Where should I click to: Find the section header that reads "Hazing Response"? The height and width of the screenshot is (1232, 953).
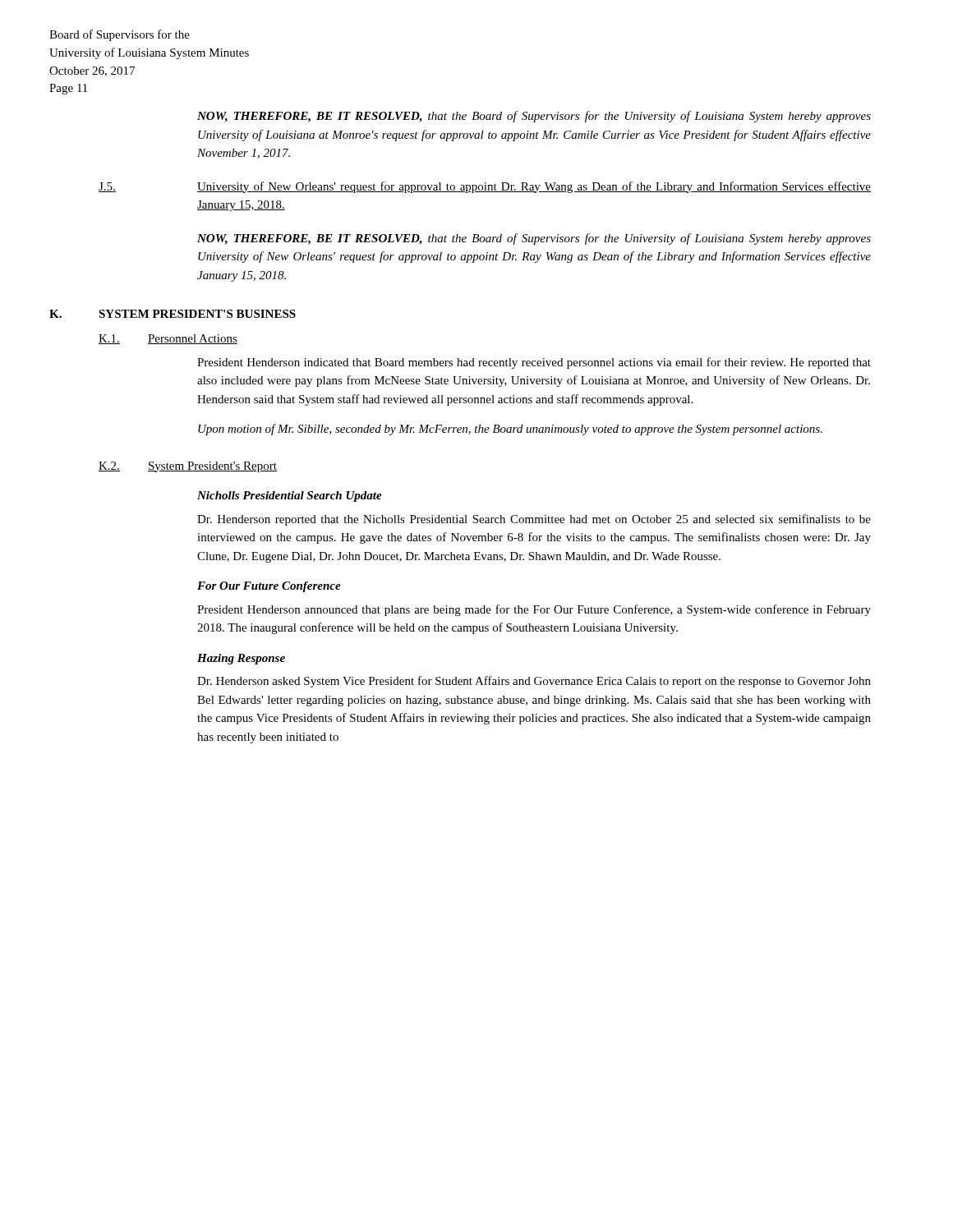click(241, 657)
